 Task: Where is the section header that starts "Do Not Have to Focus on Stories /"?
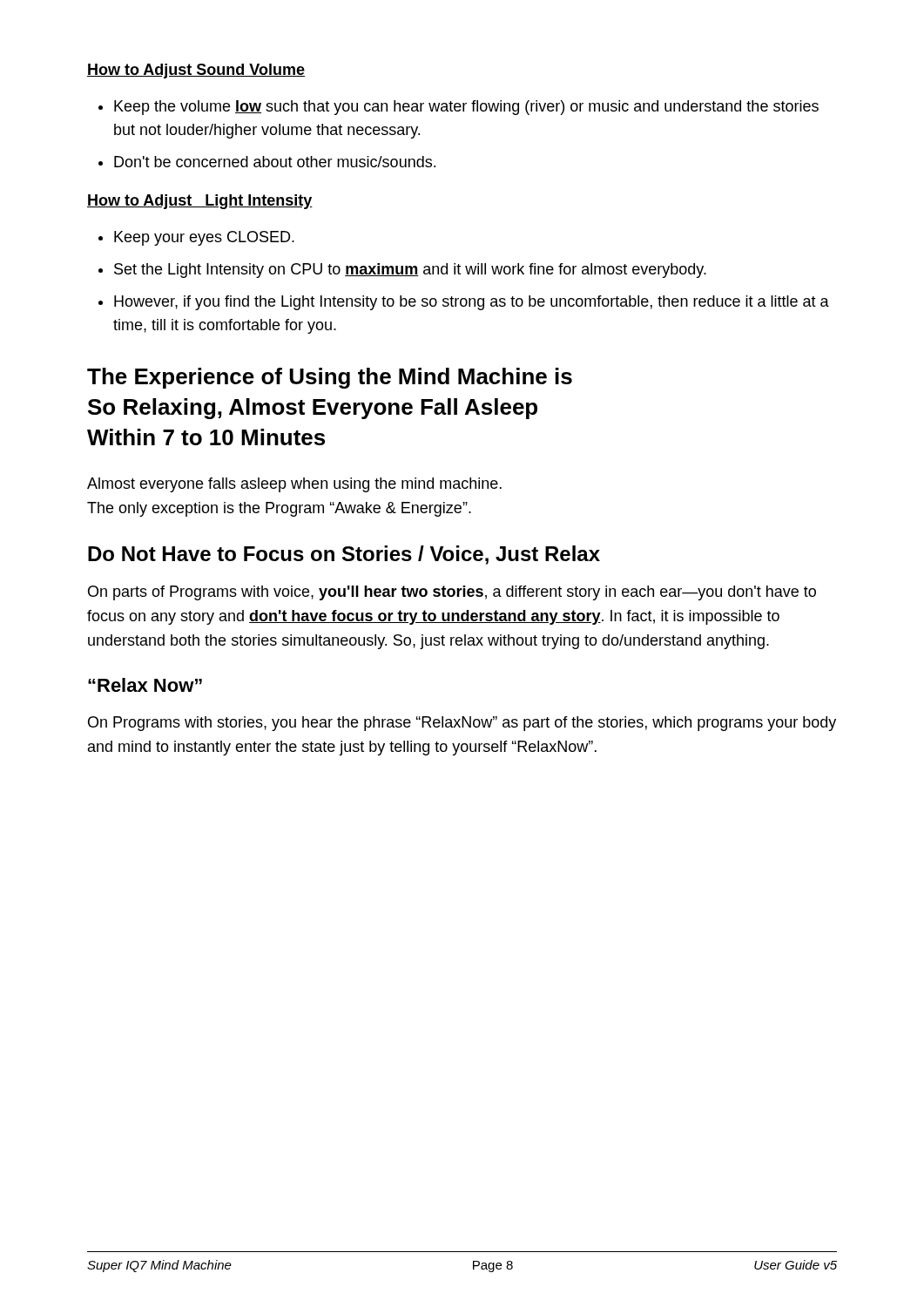pos(344,554)
